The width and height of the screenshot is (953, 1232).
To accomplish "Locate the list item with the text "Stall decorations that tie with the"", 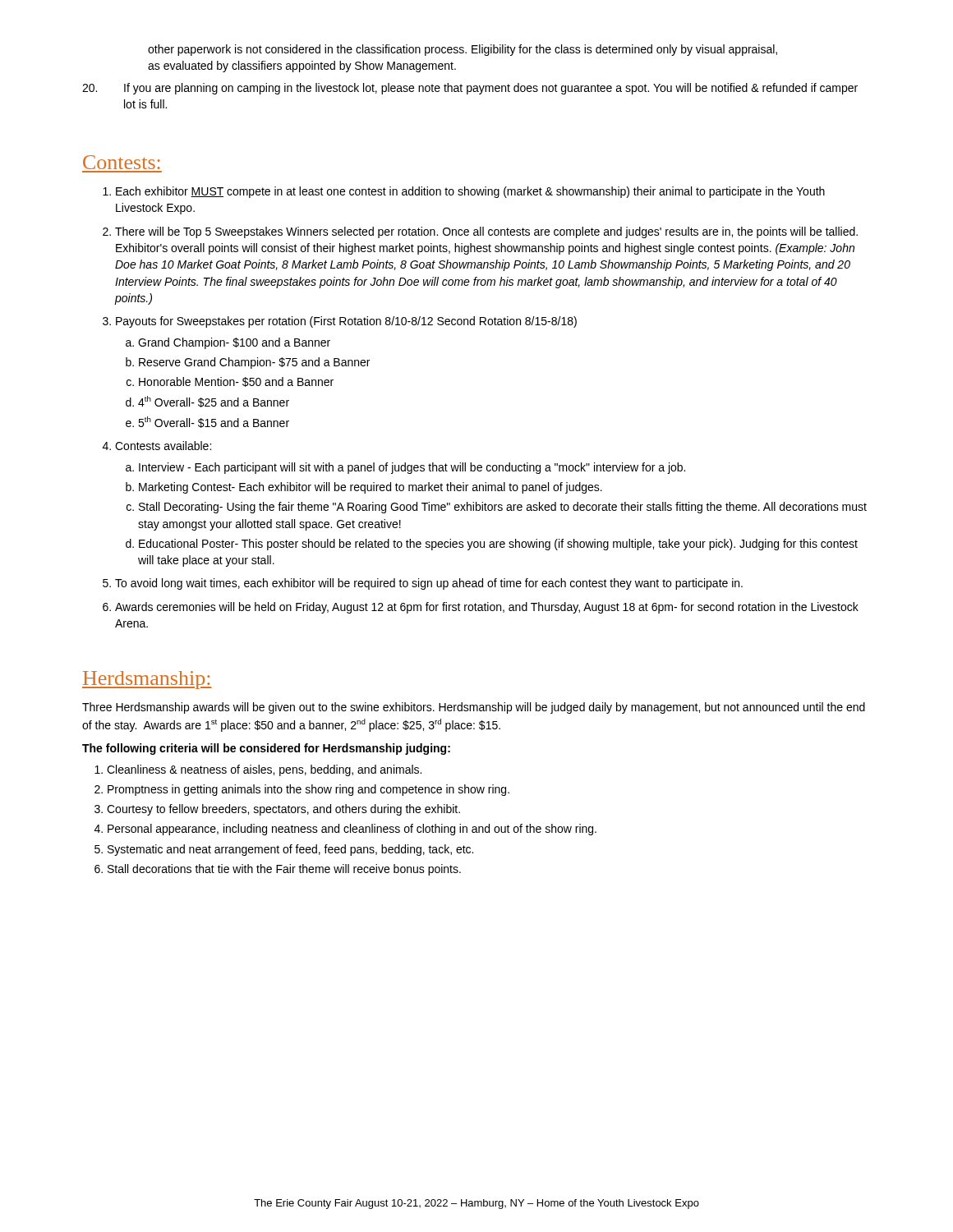I will coord(284,869).
